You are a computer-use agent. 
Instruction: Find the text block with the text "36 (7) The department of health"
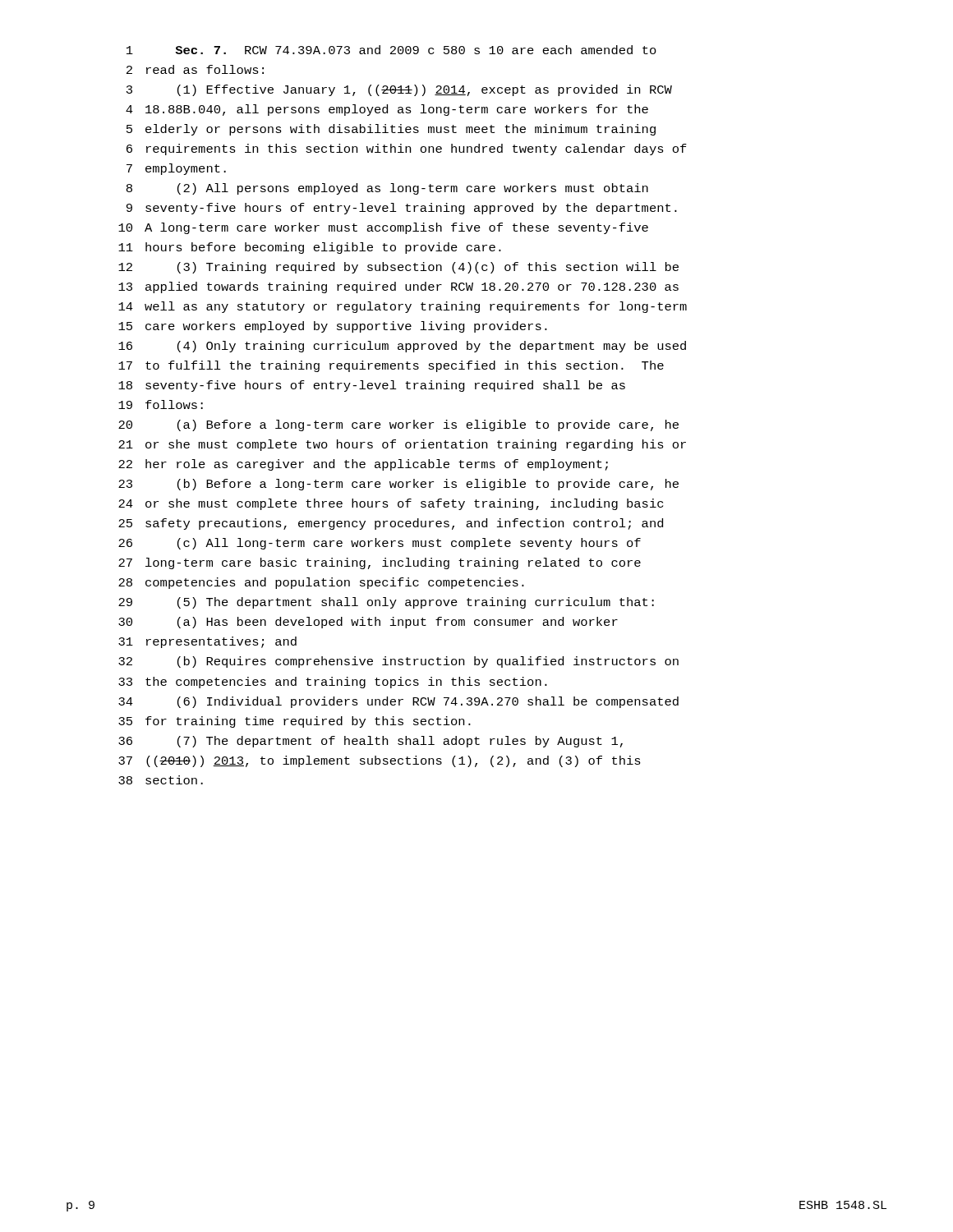click(493, 761)
